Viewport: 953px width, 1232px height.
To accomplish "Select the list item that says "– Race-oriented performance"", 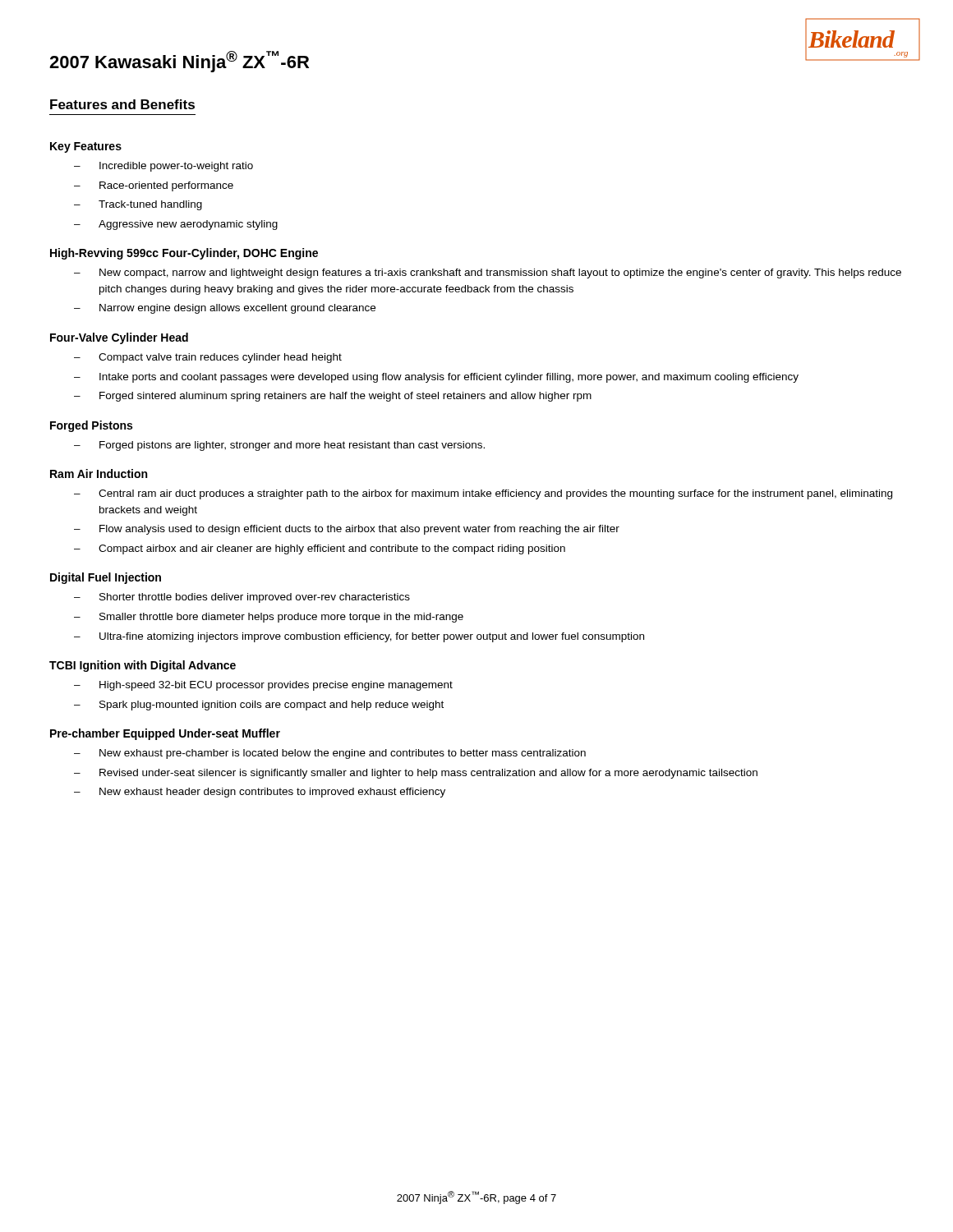I will click(154, 186).
